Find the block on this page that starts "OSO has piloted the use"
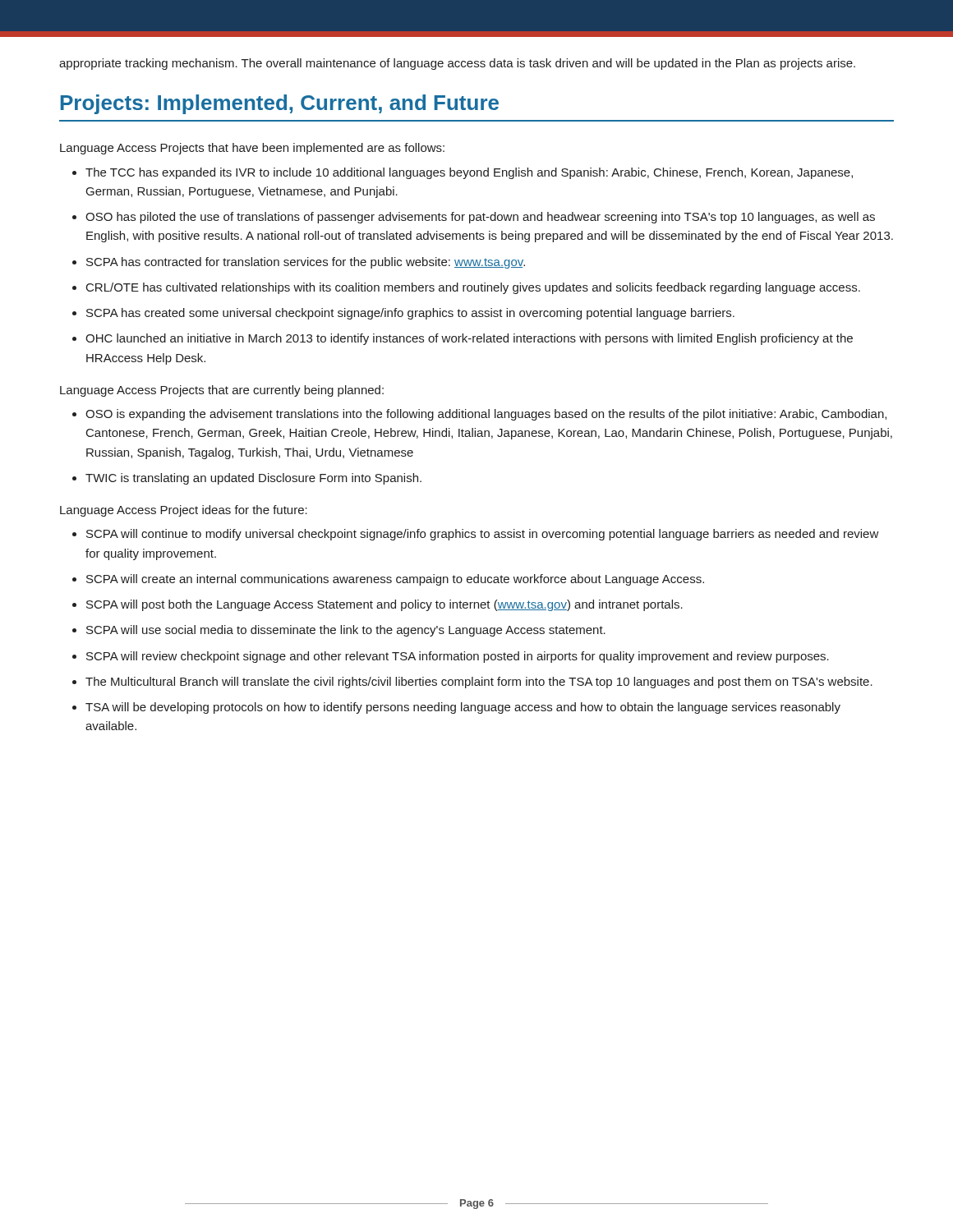Image resolution: width=953 pixels, height=1232 pixels. pyautogui.click(x=490, y=226)
